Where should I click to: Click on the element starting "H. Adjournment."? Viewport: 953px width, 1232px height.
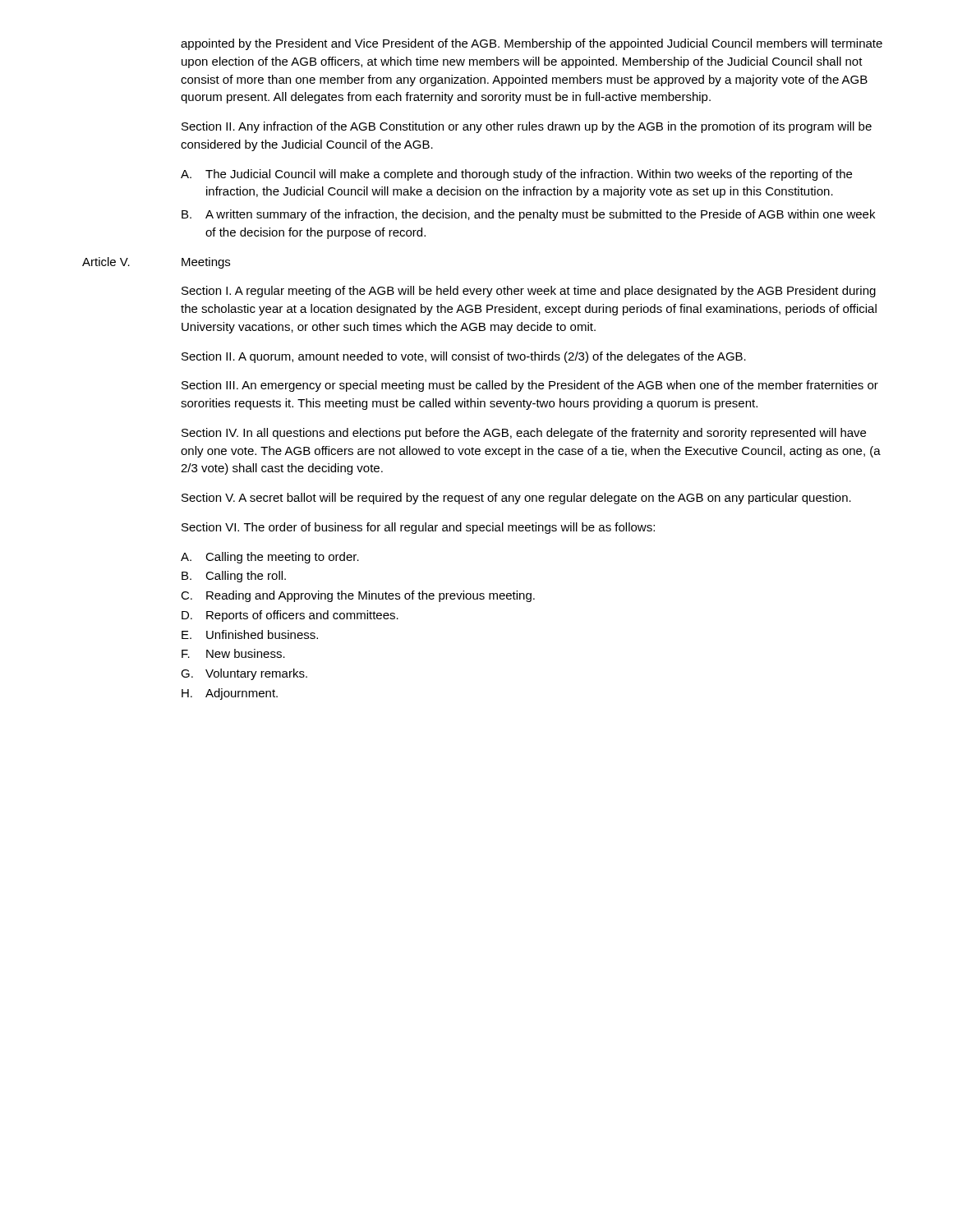230,694
